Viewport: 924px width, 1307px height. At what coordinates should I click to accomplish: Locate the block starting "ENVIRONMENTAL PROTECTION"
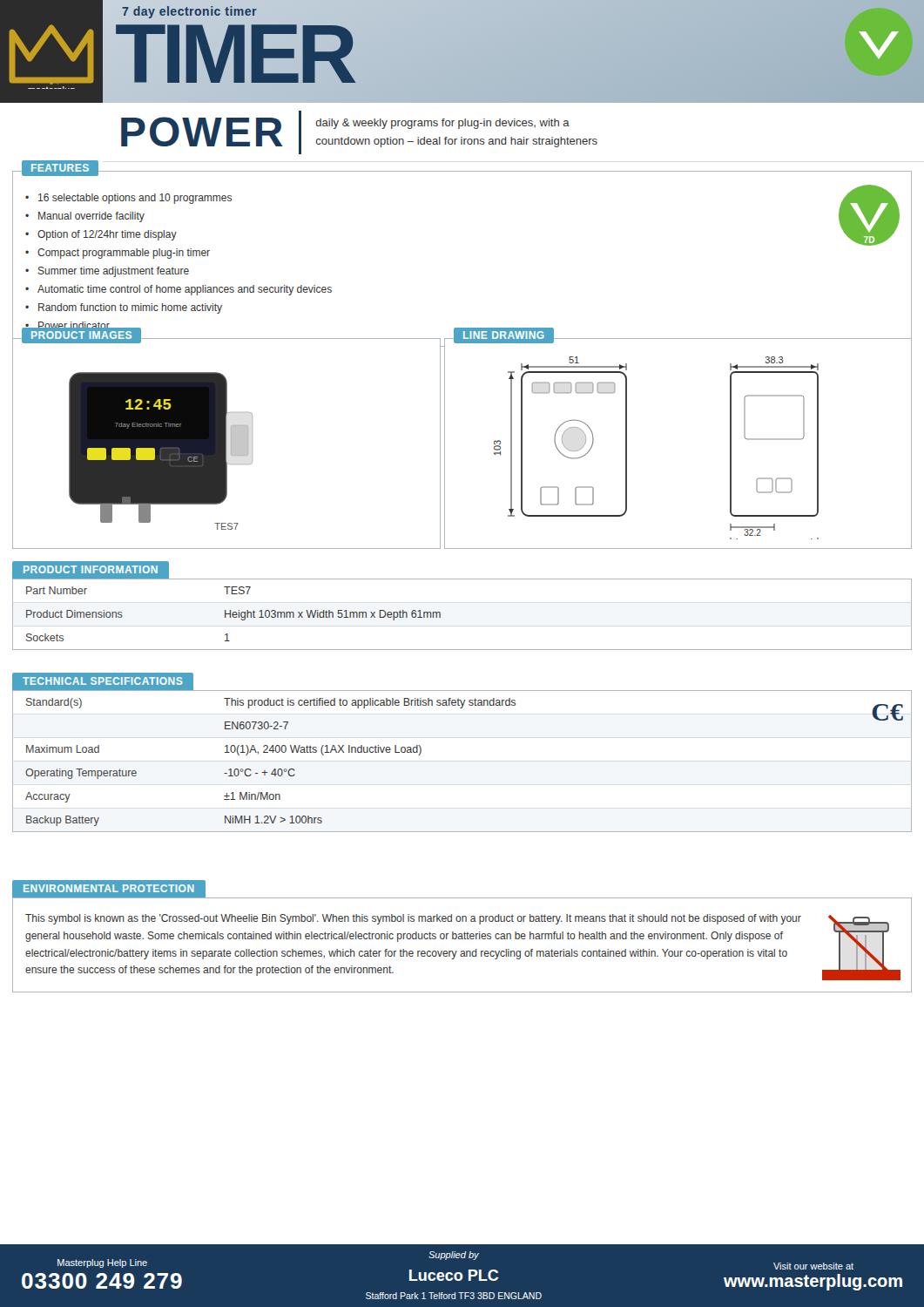click(109, 889)
